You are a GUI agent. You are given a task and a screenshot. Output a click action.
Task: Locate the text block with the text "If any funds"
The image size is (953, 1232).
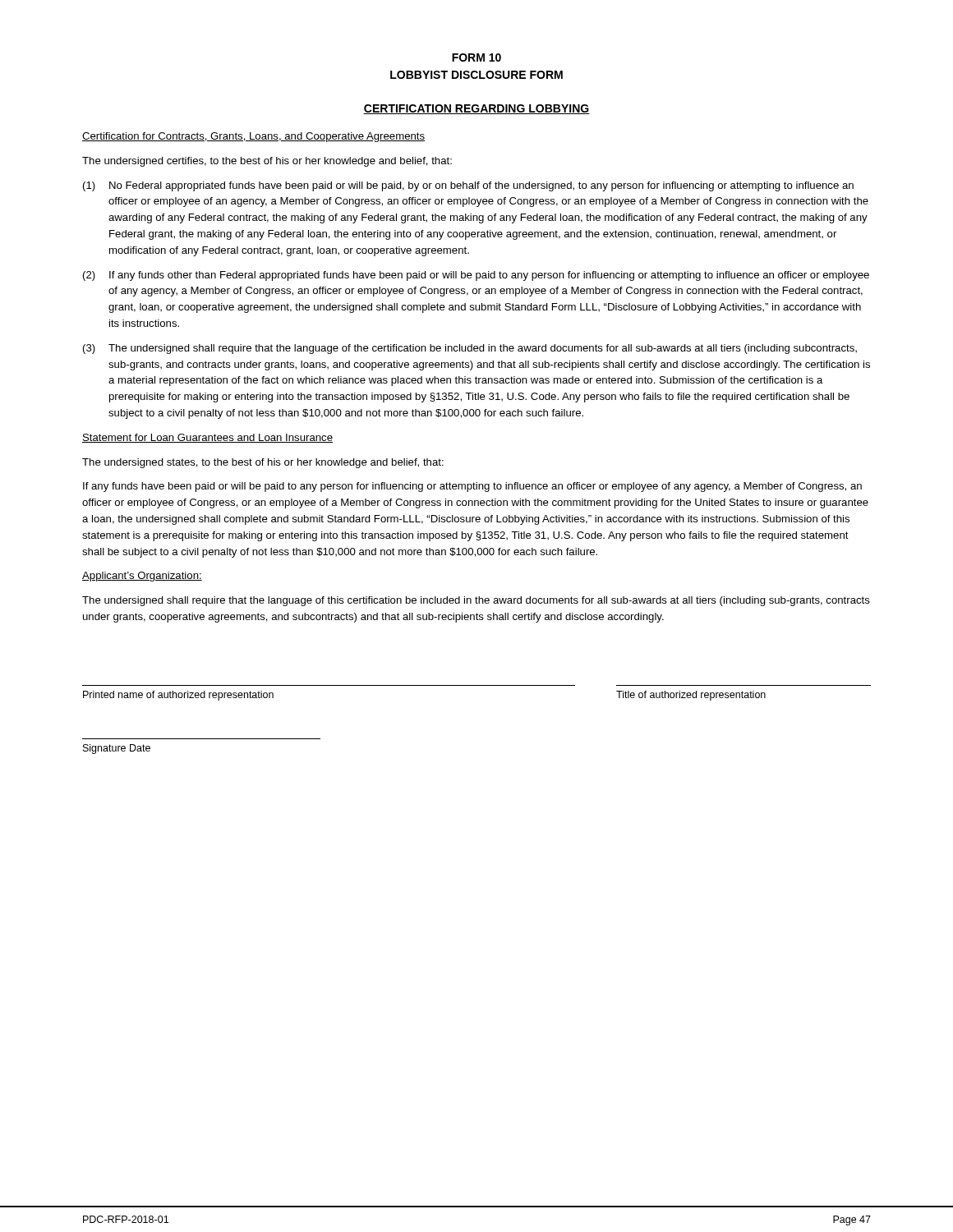[475, 519]
